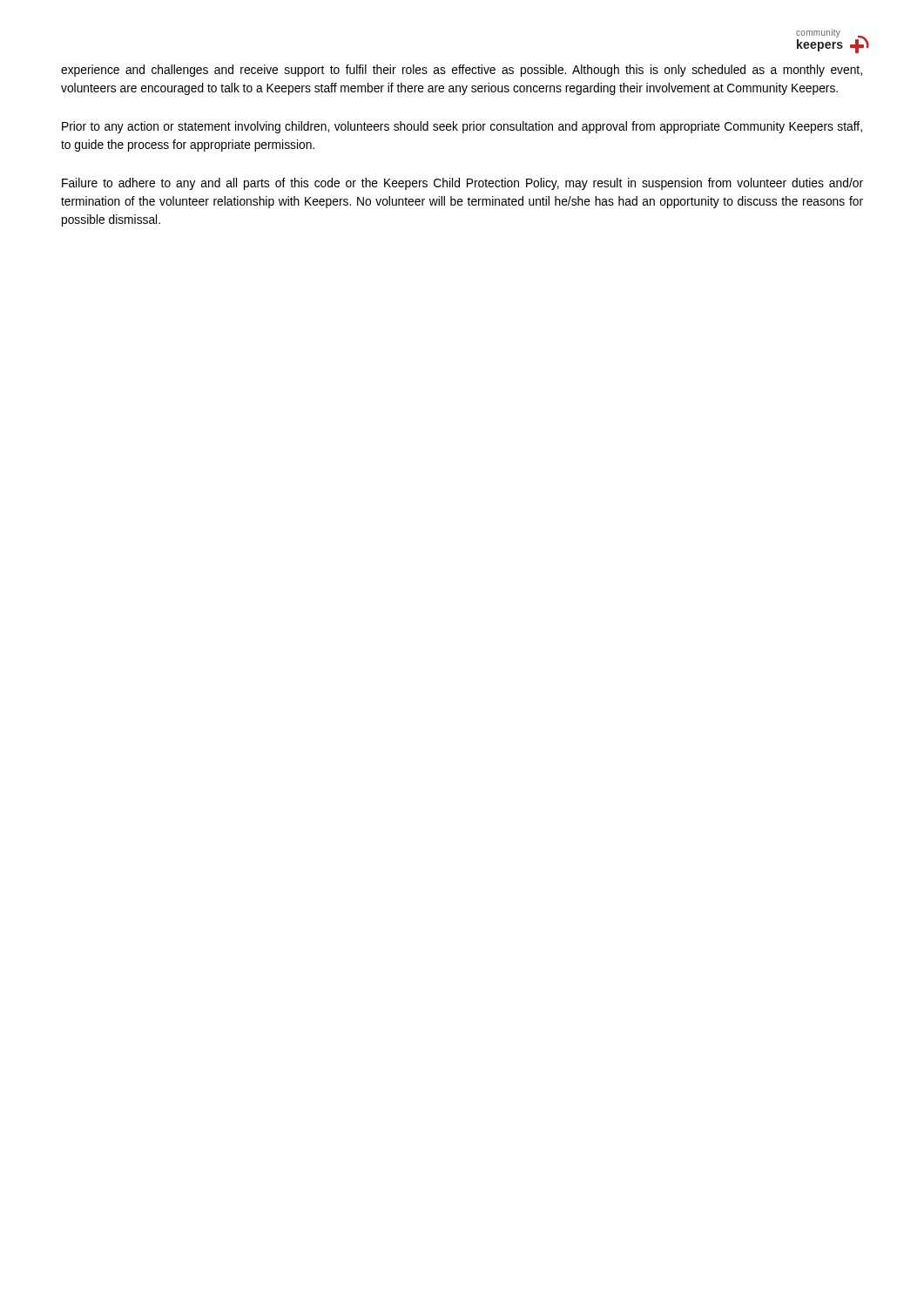Click the passage that begins "Prior to any action or statement"
924x1307 pixels.
pyautogui.click(x=462, y=136)
